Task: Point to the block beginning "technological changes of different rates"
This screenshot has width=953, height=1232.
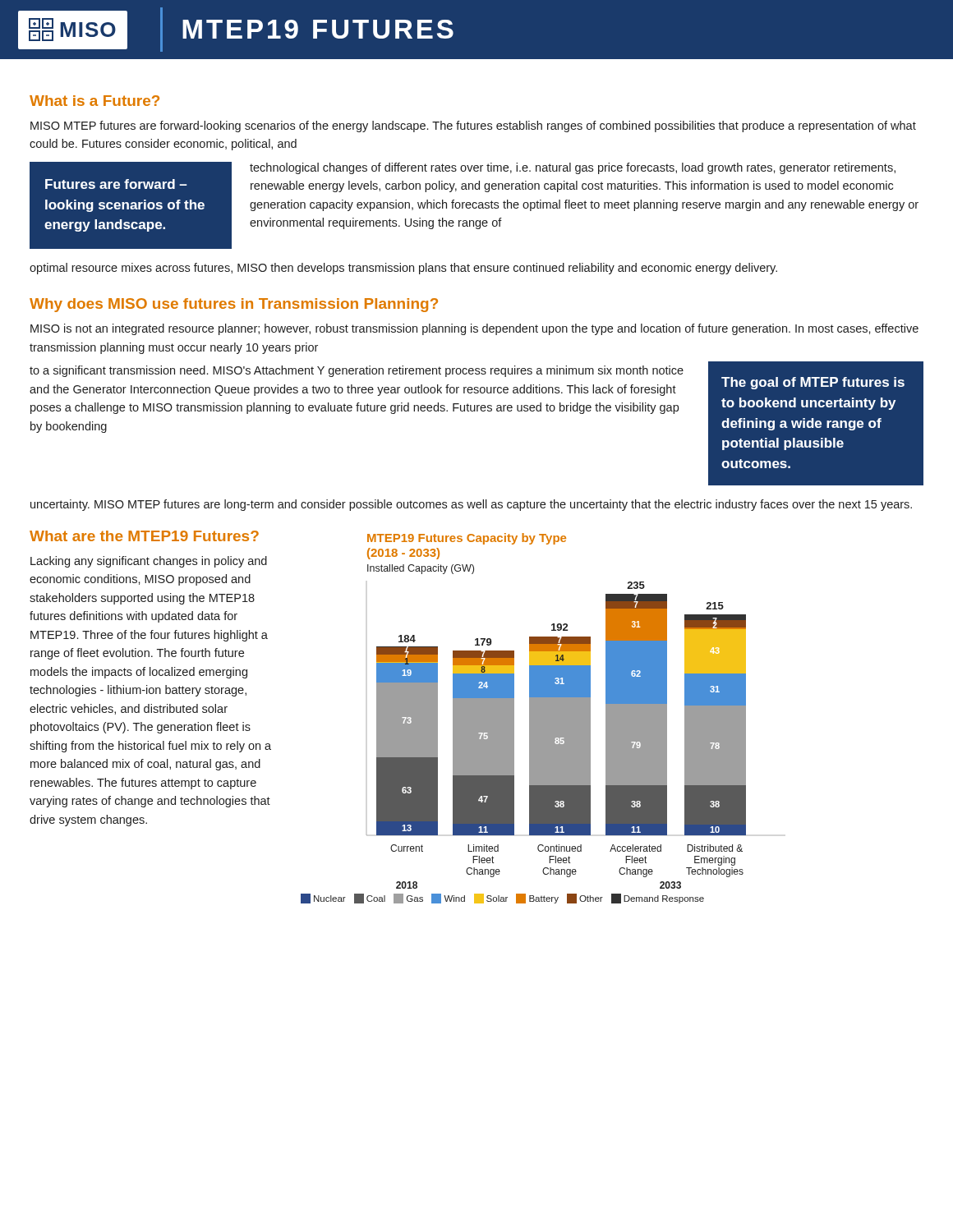Action: [584, 195]
